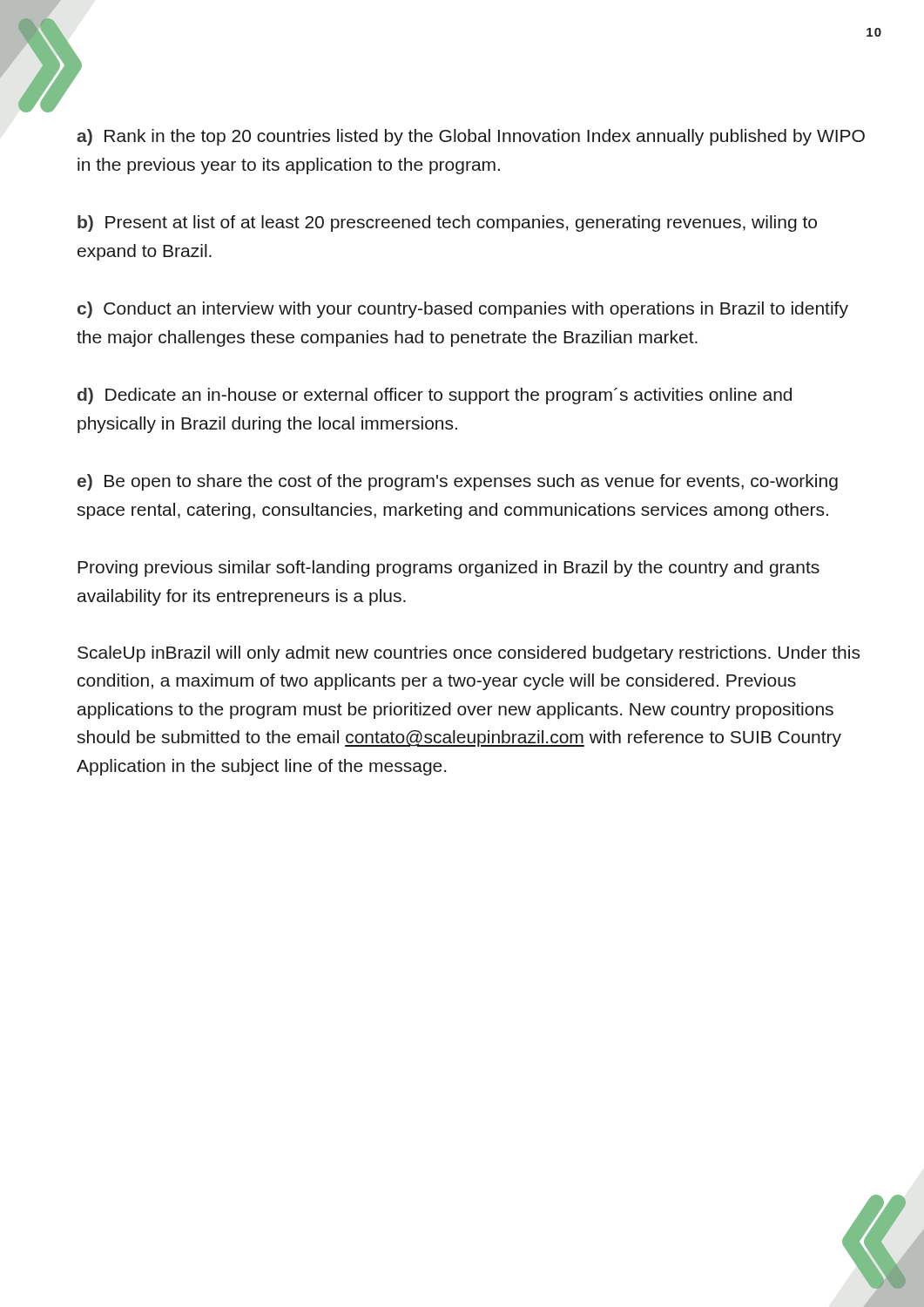This screenshot has height=1307, width=924.
Task: Point to the passage starting "b) Present at list of at least 20"
Action: 447,236
